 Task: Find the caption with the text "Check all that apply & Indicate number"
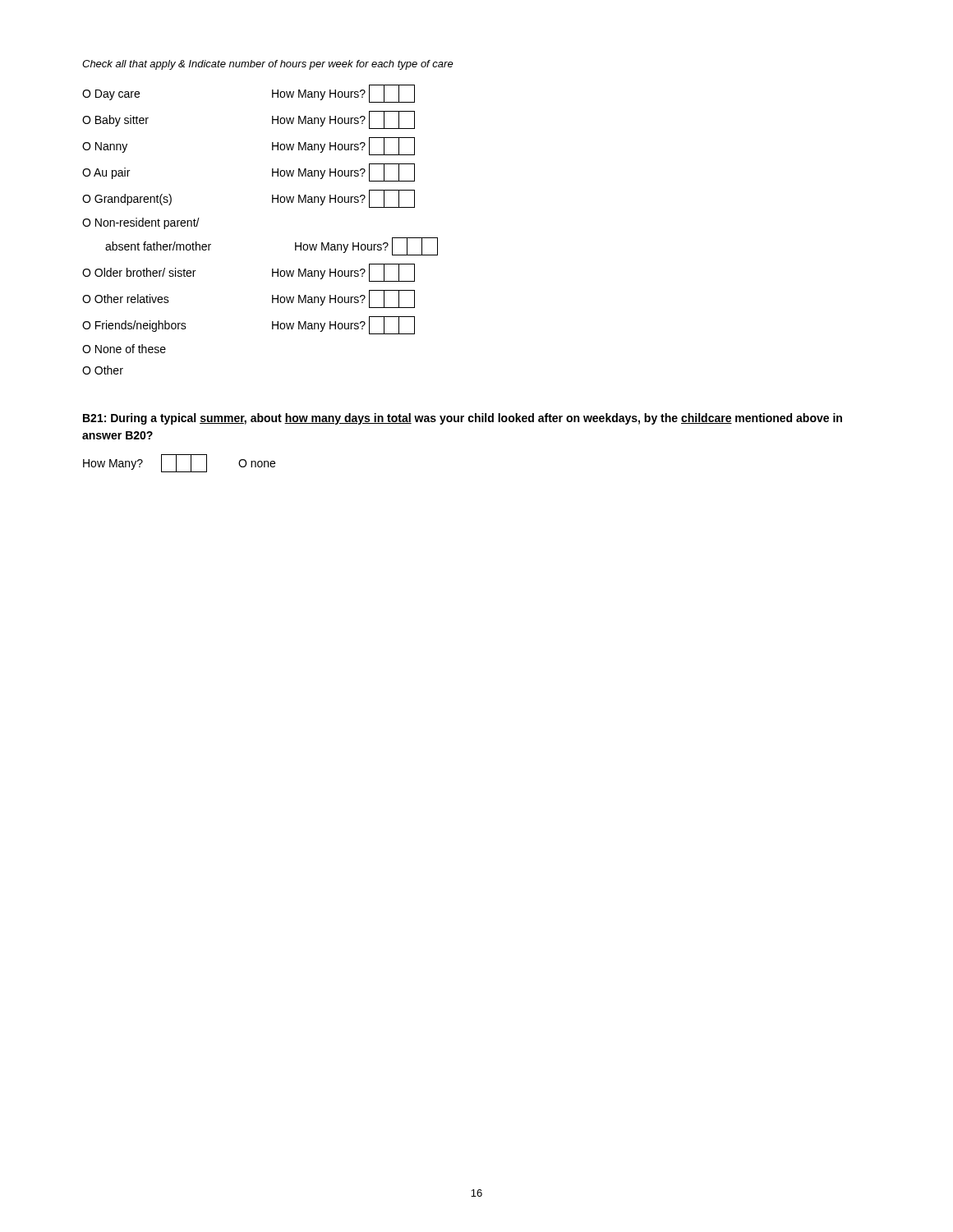[x=268, y=64]
